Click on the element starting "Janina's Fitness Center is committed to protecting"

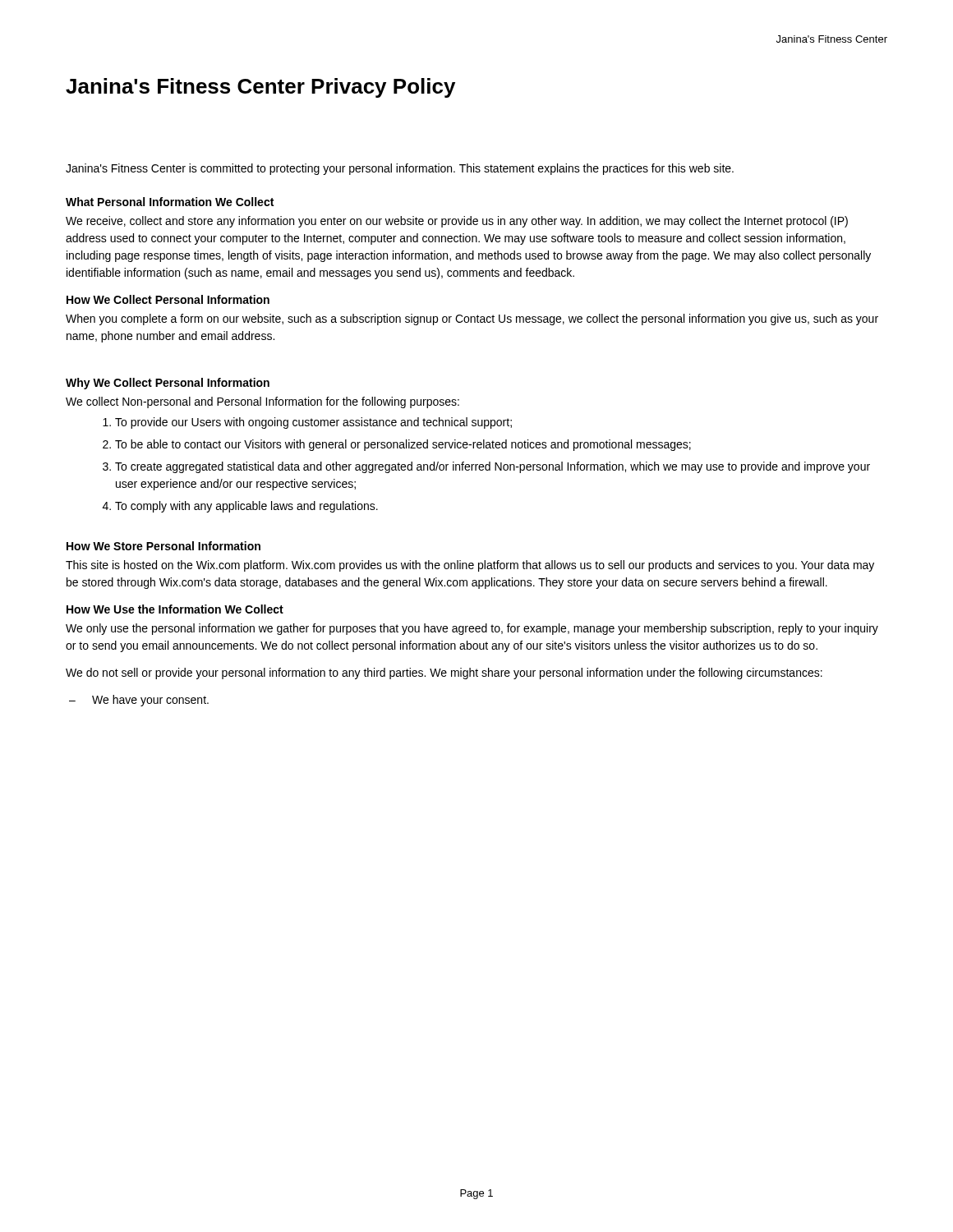pyautogui.click(x=400, y=168)
